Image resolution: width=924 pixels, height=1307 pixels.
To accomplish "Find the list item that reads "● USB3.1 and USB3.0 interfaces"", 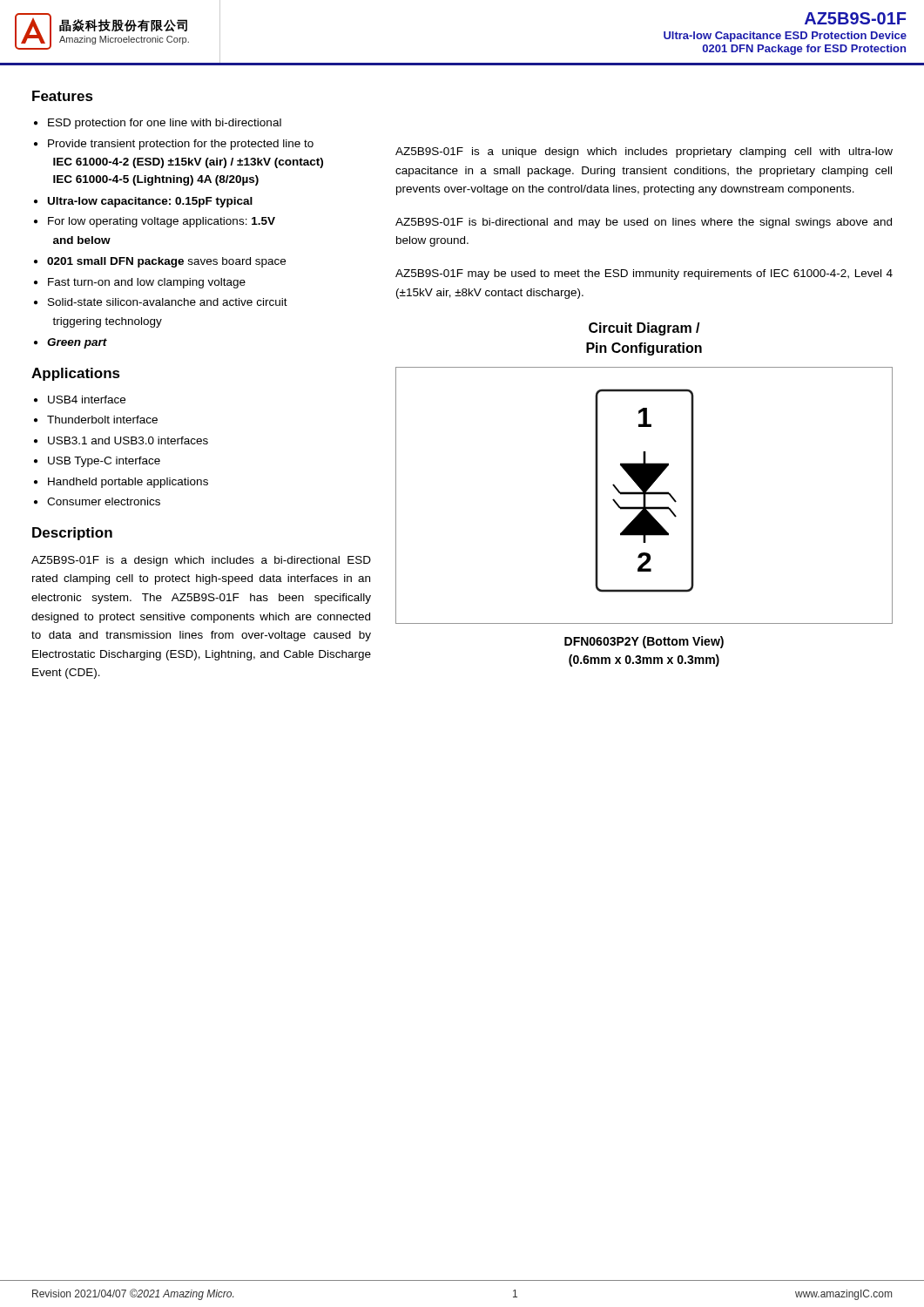I will click(x=121, y=440).
